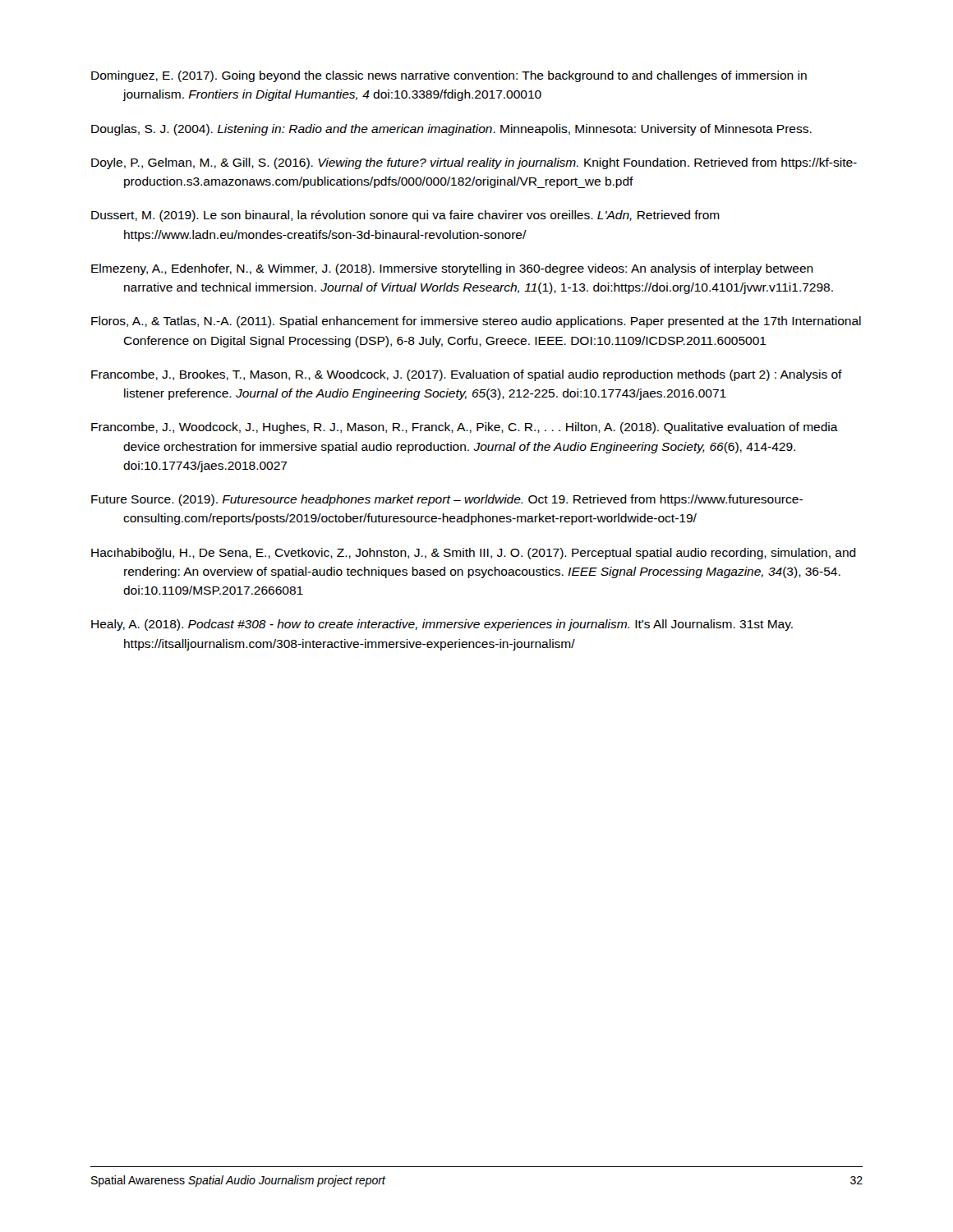Image resolution: width=953 pixels, height=1232 pixels.
Task: Where is the passage that starts "Francombe, J., Brookes, T.,"?
Action: click(466, 383)
